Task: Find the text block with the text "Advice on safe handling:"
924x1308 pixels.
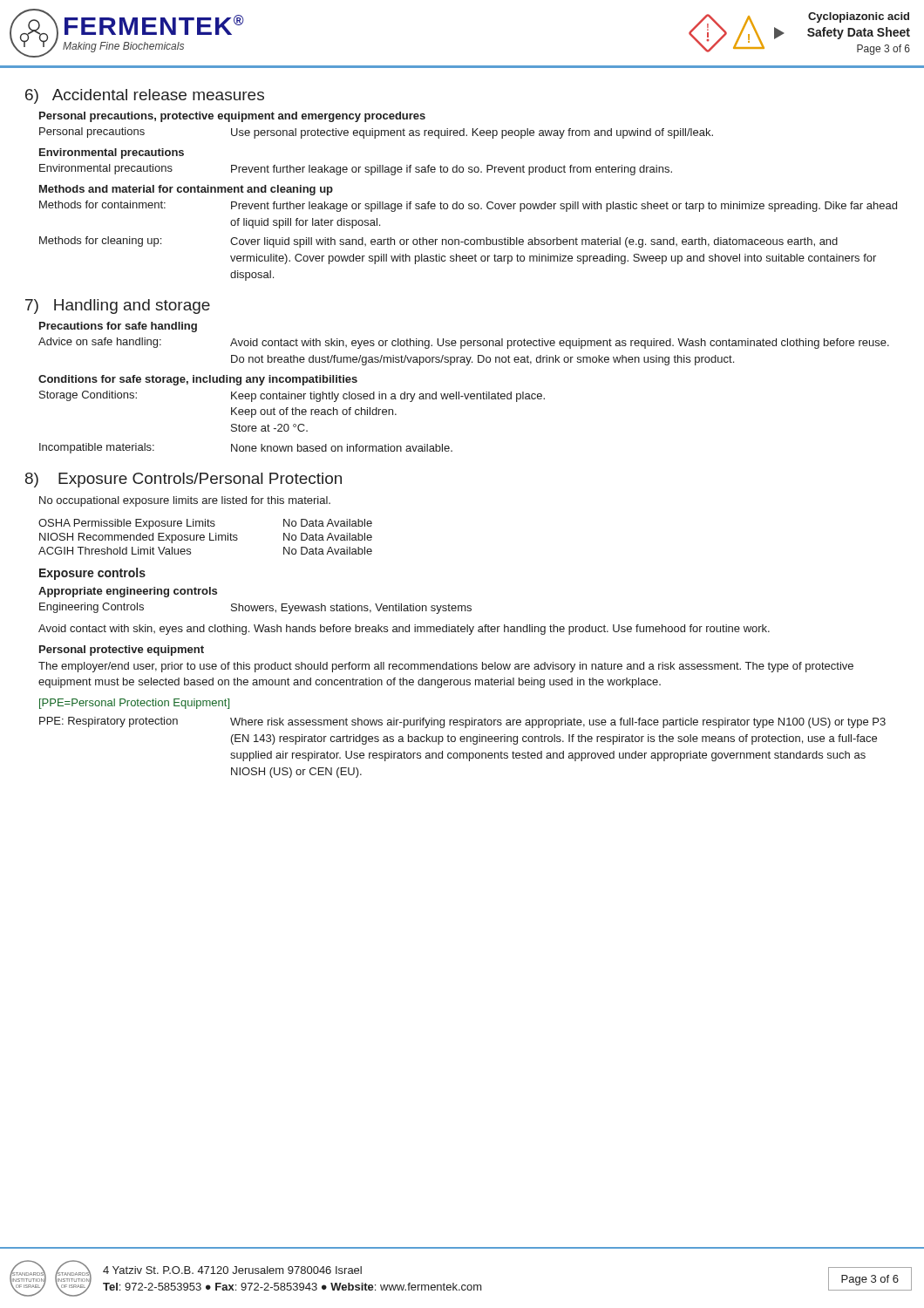Action: tap(468, 351)
